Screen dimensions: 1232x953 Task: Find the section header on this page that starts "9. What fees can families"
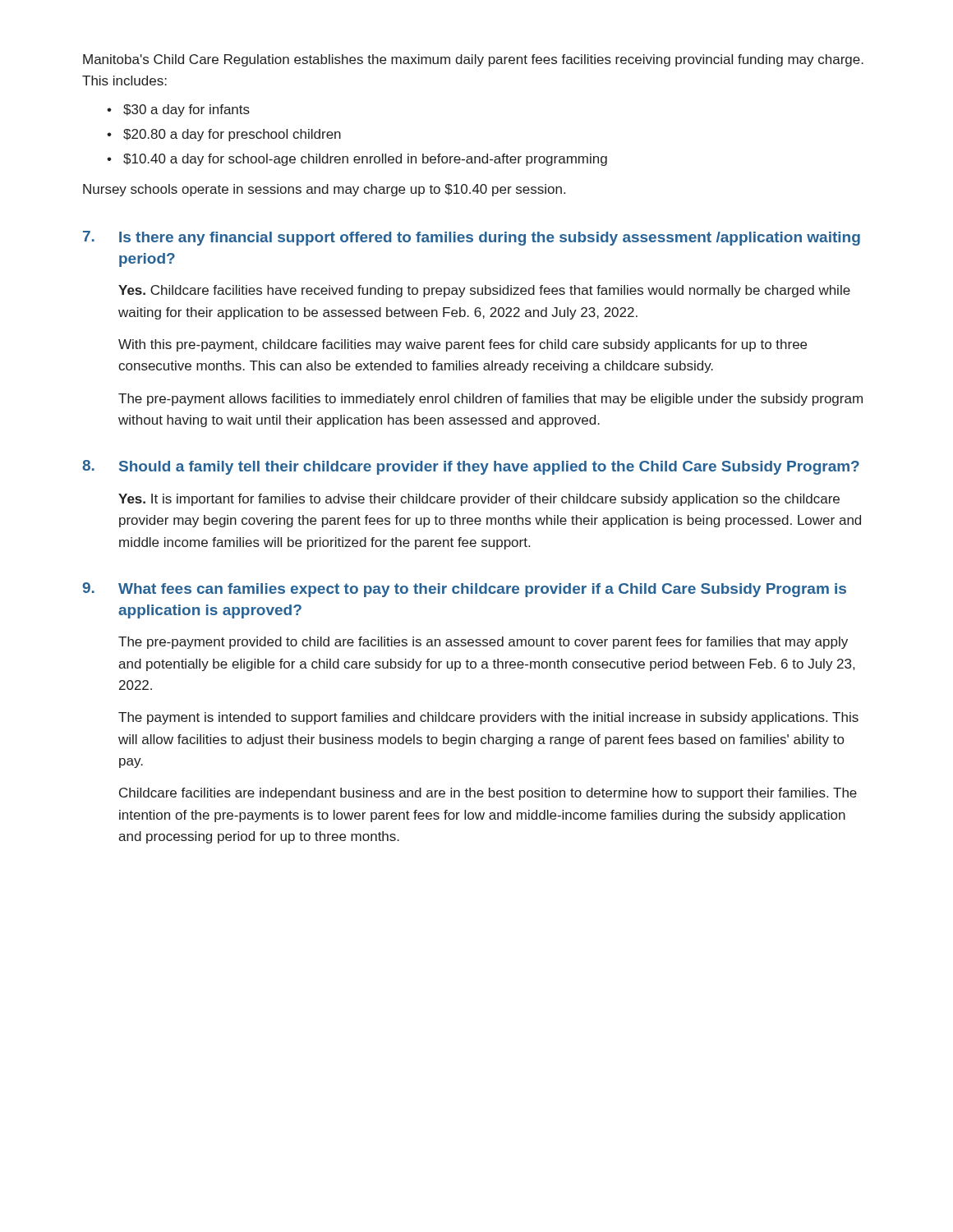tap(476, 599)
